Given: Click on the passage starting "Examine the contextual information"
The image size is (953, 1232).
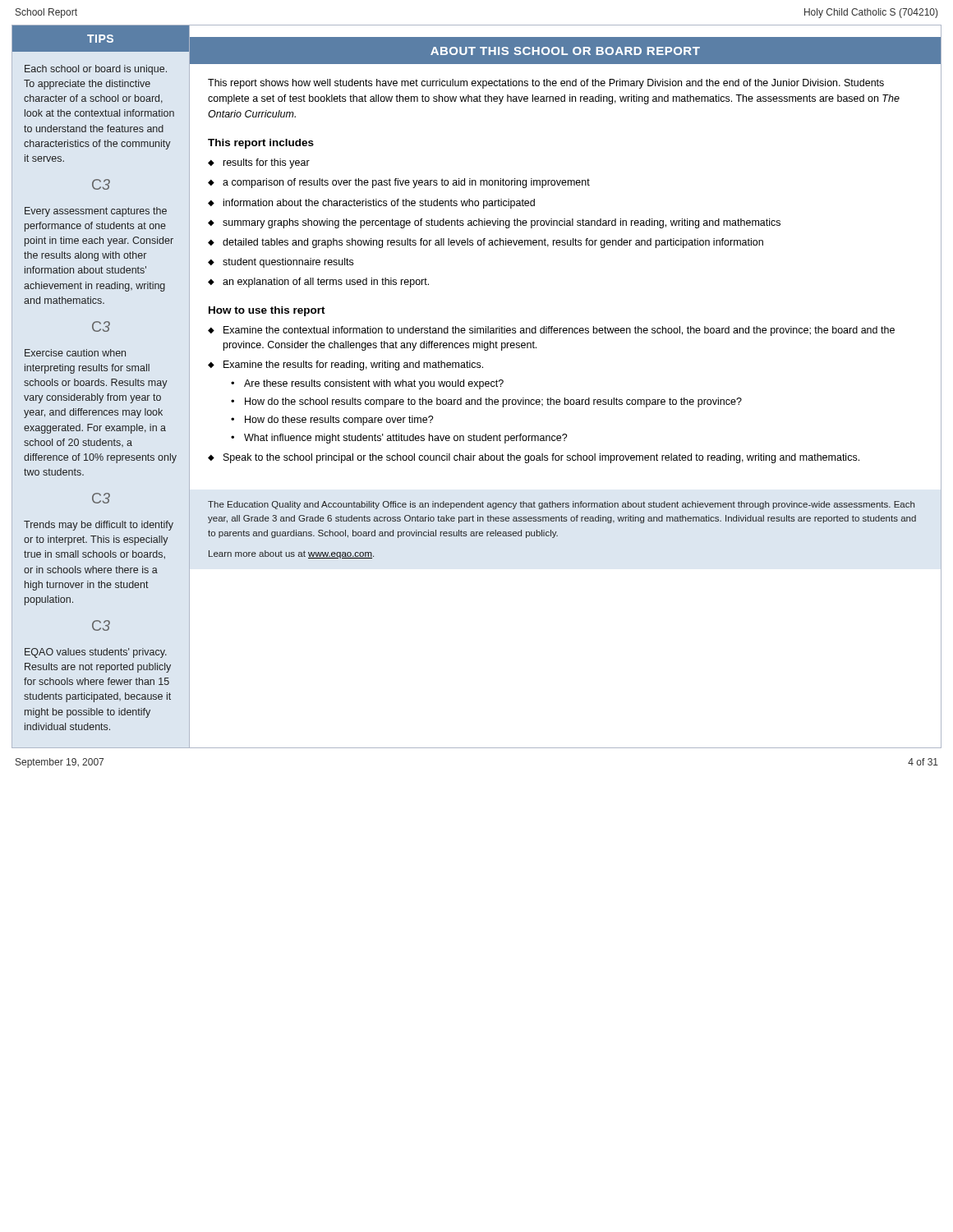Looking at the screenshot, I should pos(559,338).
